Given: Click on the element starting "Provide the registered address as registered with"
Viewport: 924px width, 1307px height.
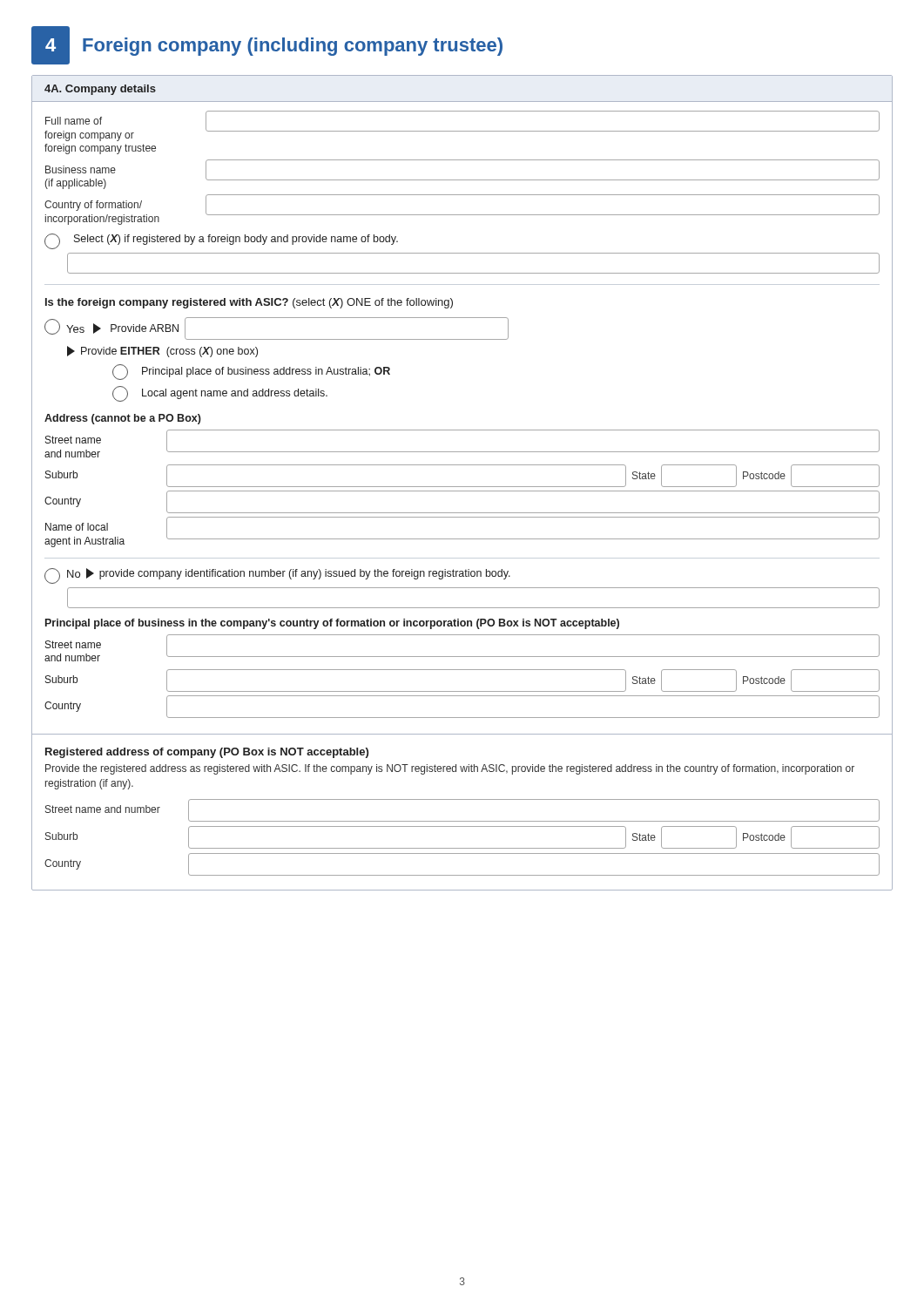Looking at the screenshot, I should click(449, 776).
